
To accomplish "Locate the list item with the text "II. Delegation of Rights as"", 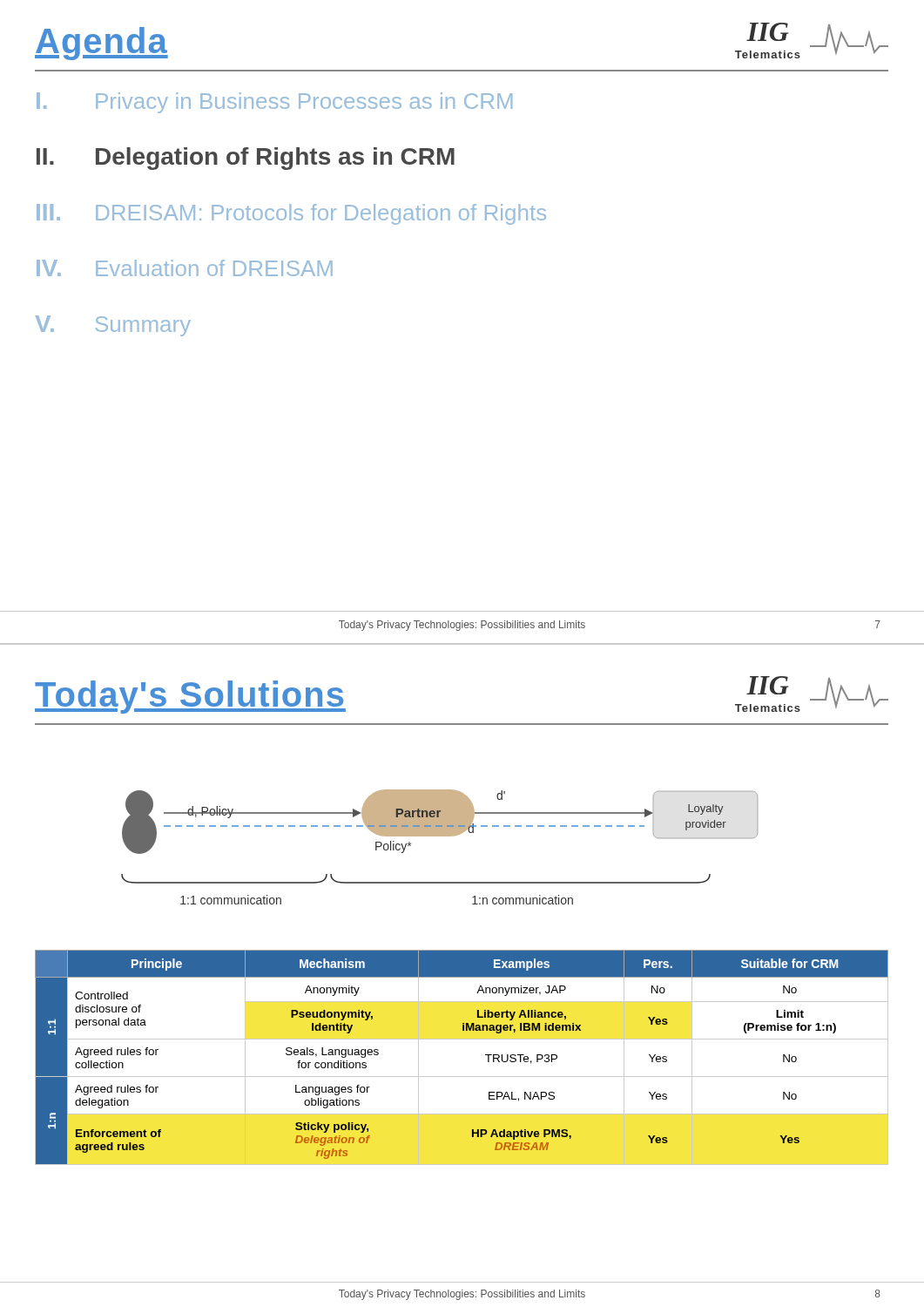I will [245, 157].
